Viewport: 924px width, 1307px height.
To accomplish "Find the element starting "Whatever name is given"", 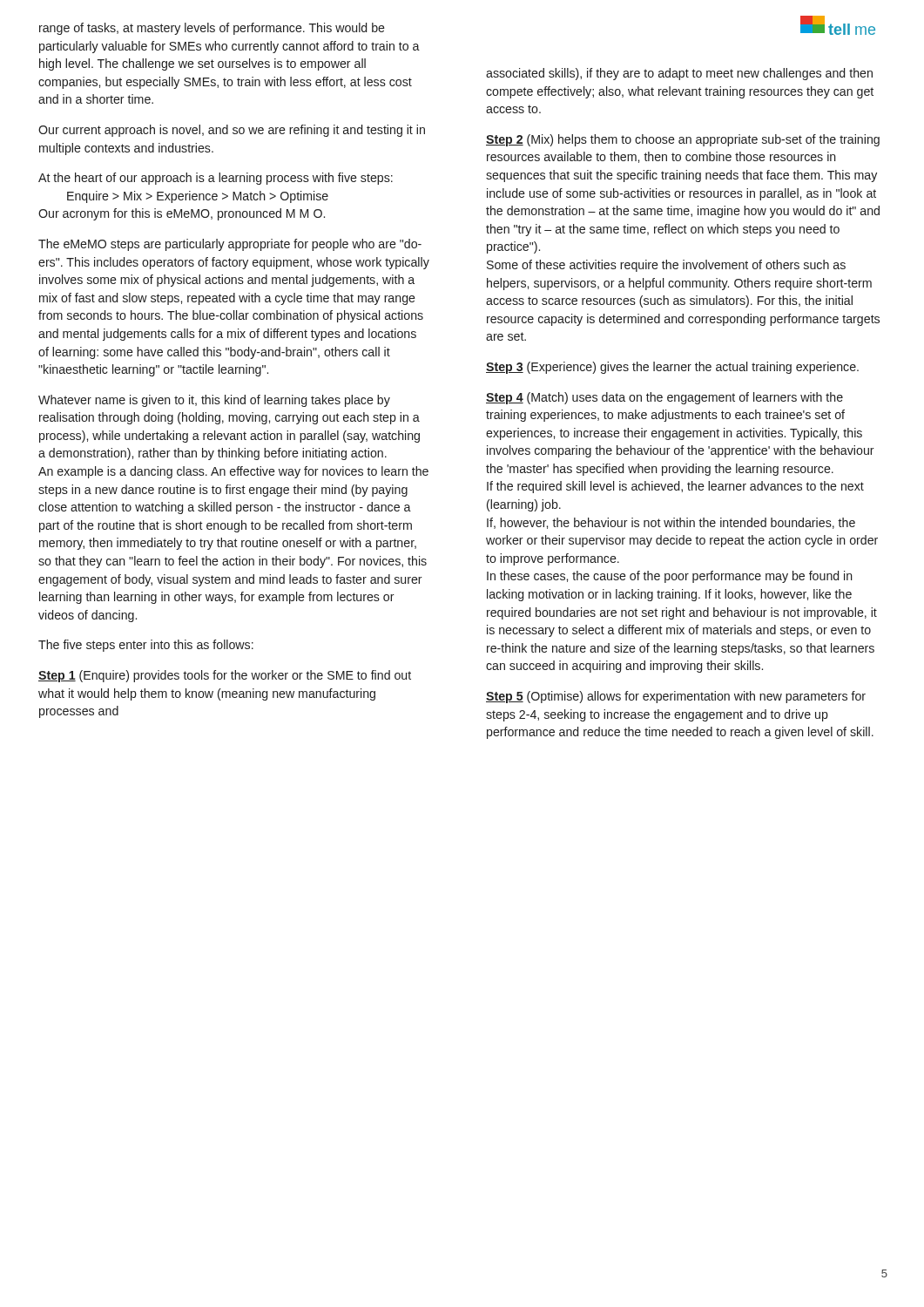I will 234,507.
